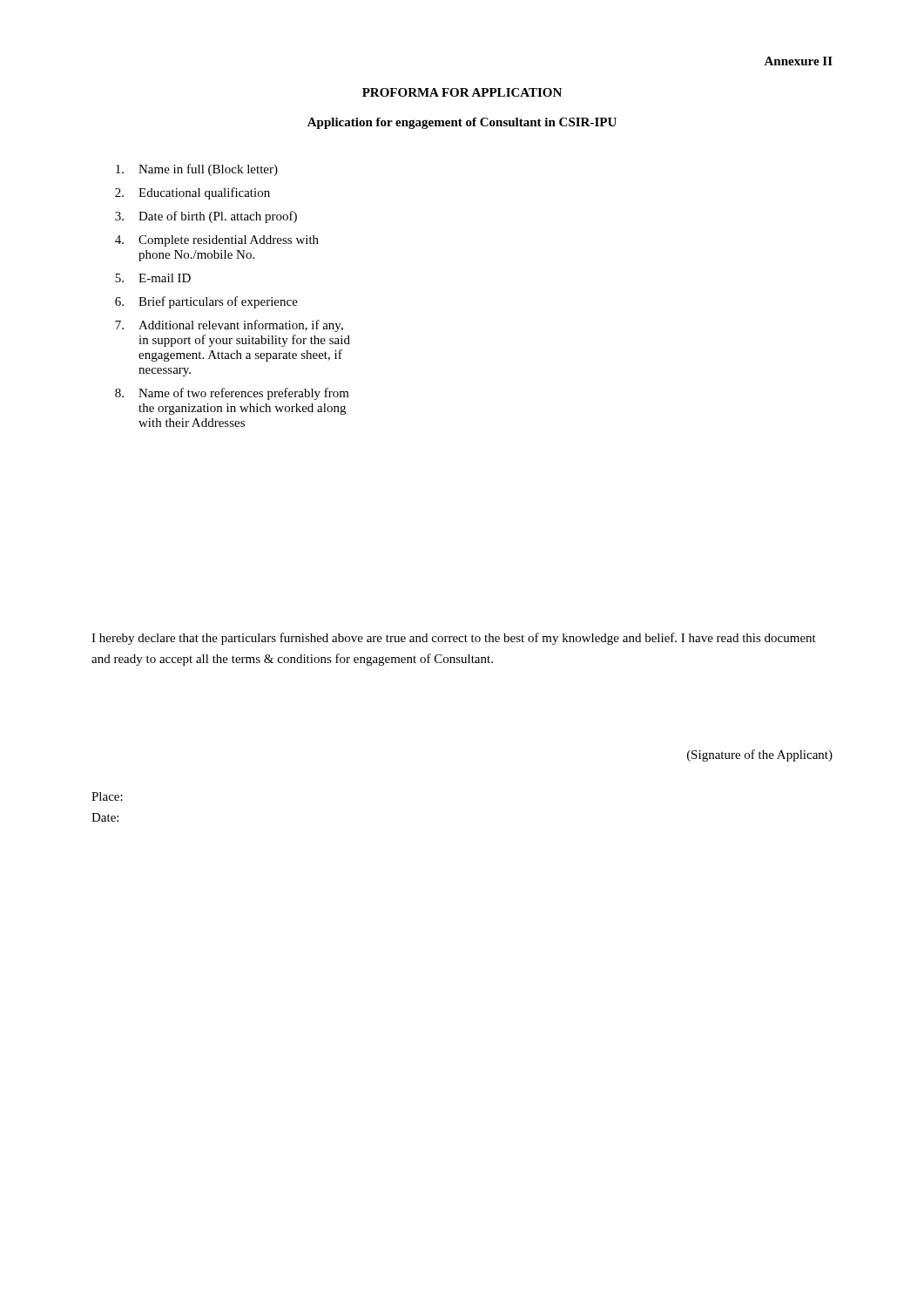The image size is (924, 1307).
Task: Point to "2. Educational qualification"
Action: (192, 193)
